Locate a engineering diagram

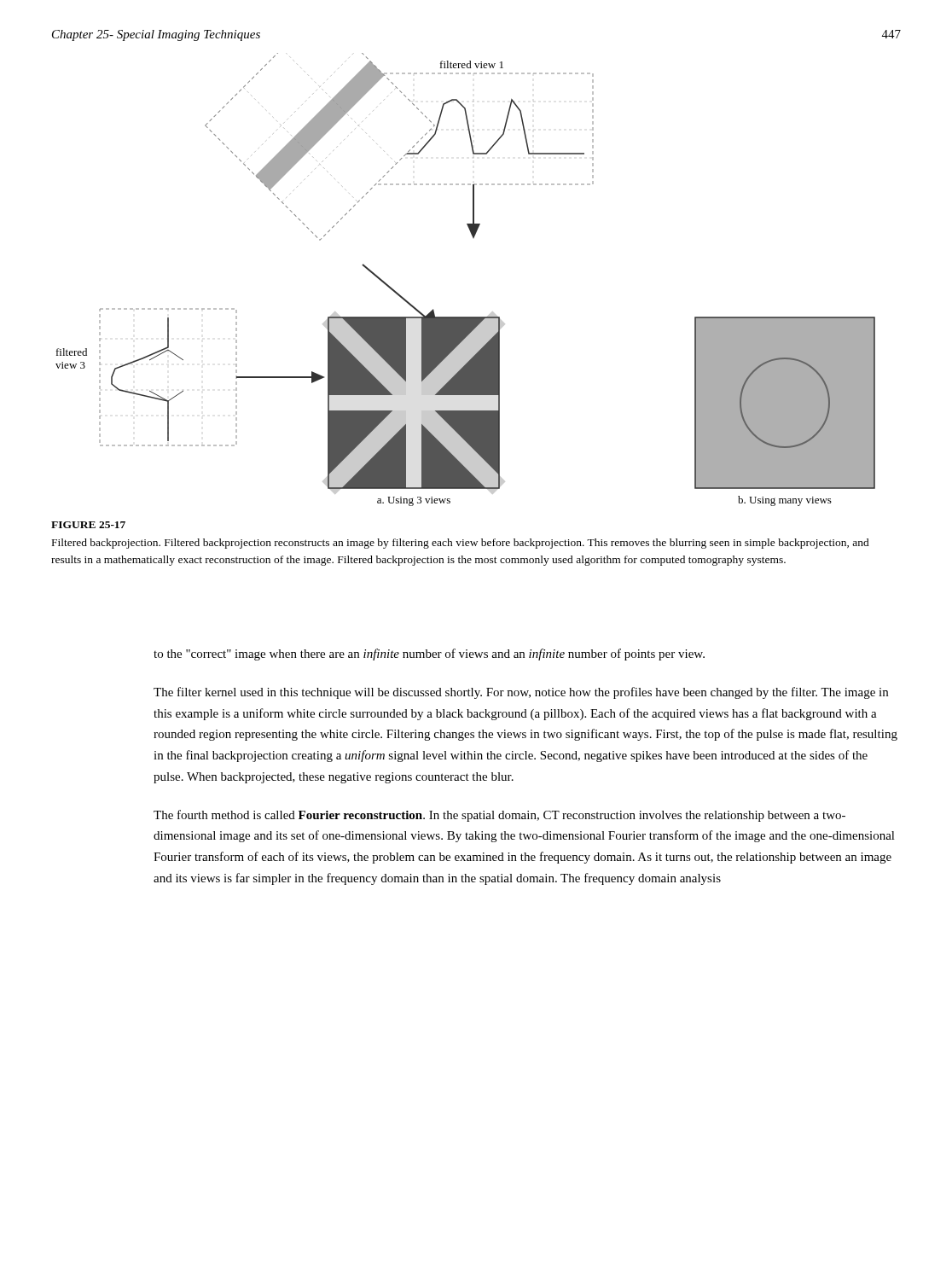click(x=476, y=283)
